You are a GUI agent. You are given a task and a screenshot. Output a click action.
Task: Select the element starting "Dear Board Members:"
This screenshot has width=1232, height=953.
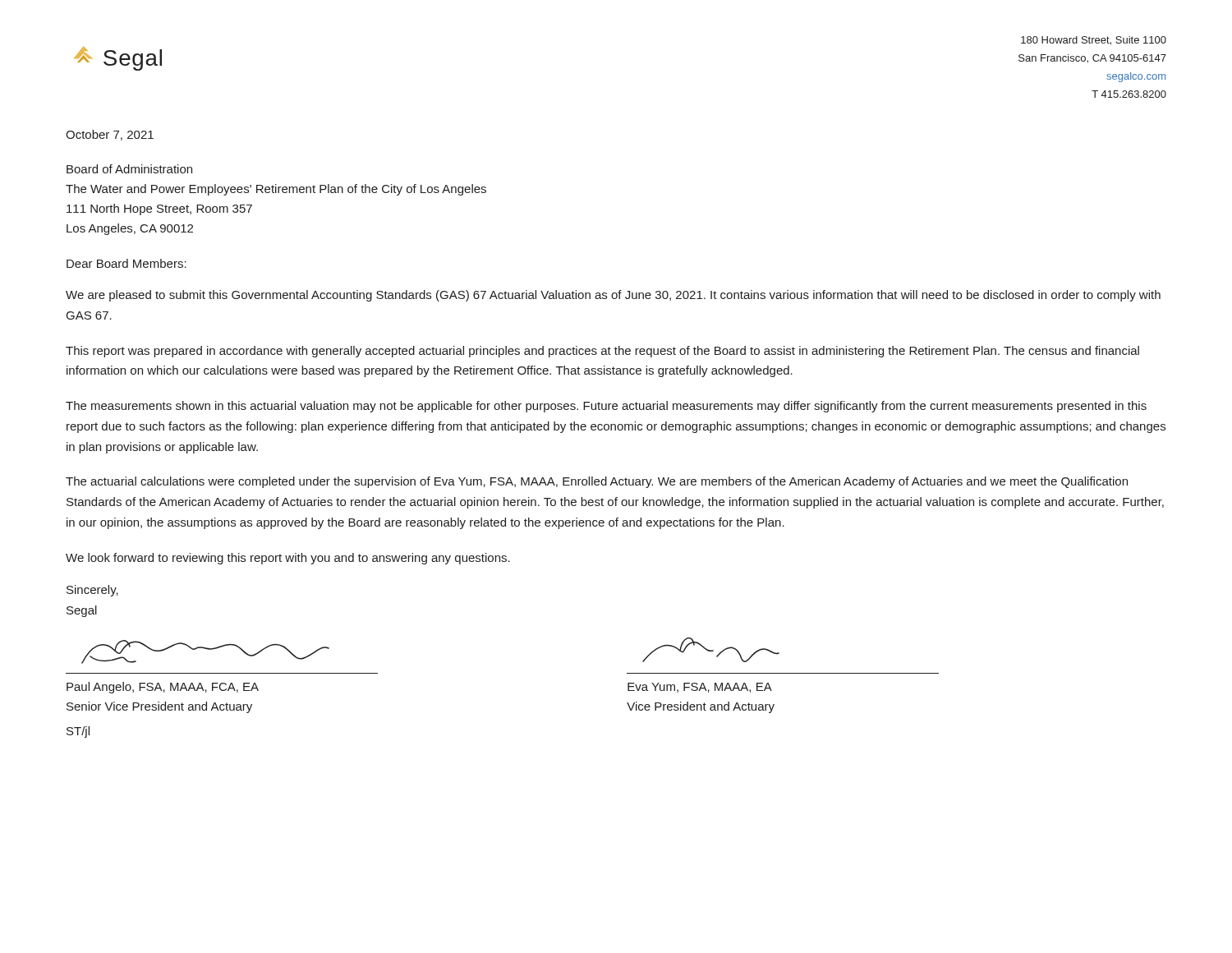pyautogui.click(x=126, y=263)
